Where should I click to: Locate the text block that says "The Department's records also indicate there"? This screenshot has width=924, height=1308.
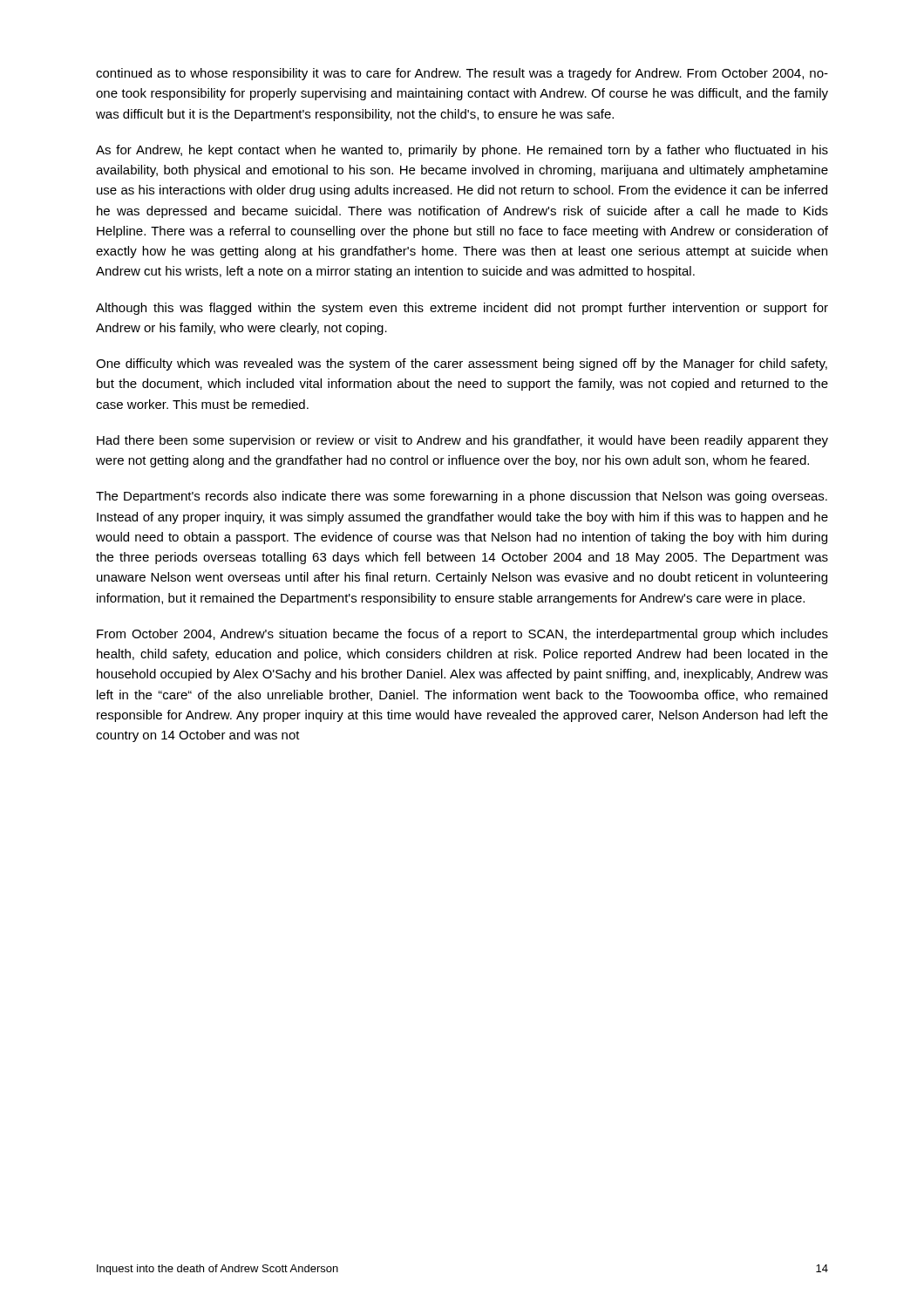(462, 547)
